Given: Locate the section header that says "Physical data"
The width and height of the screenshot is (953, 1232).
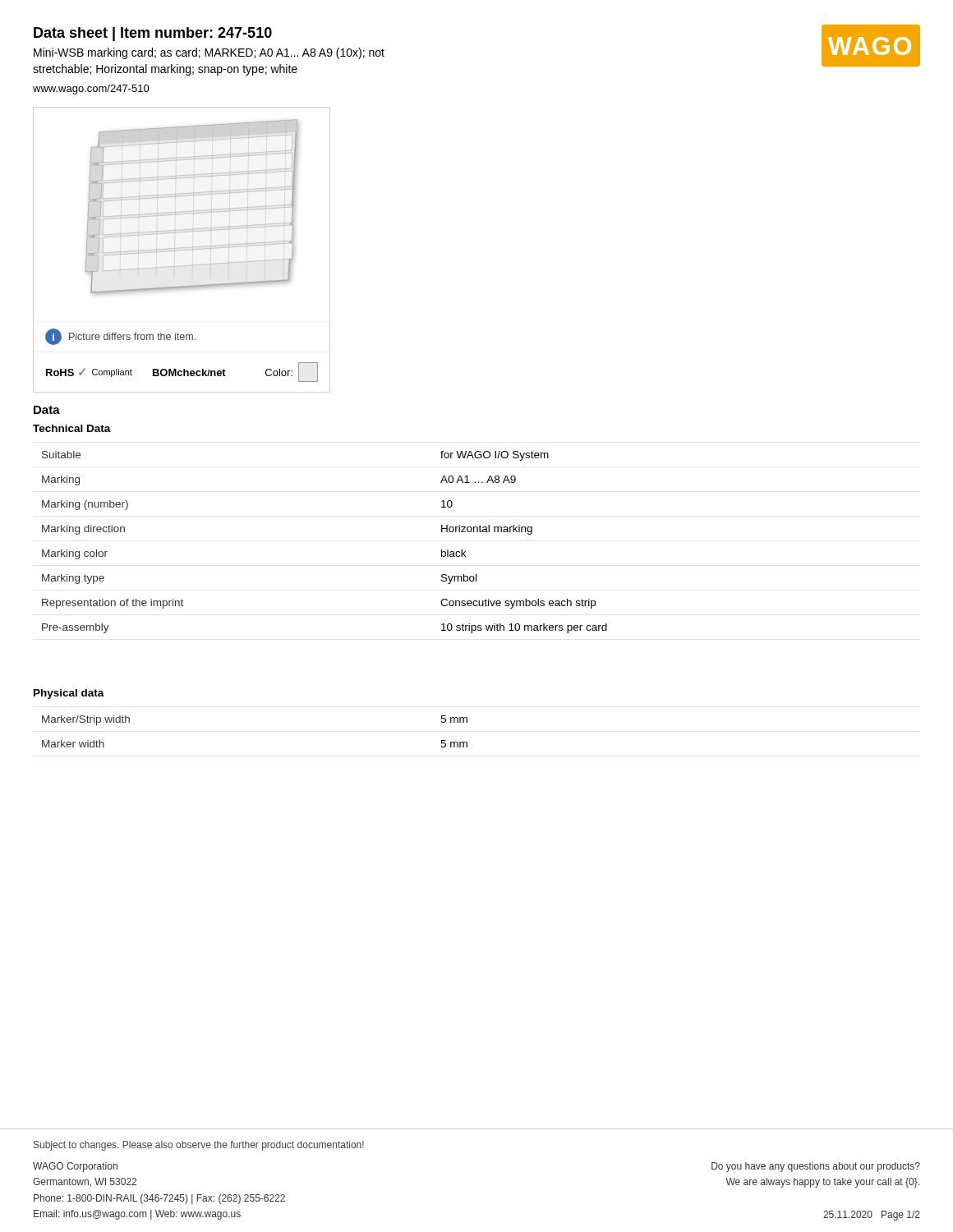Looking at the screenshot, I should click(68, 693).
